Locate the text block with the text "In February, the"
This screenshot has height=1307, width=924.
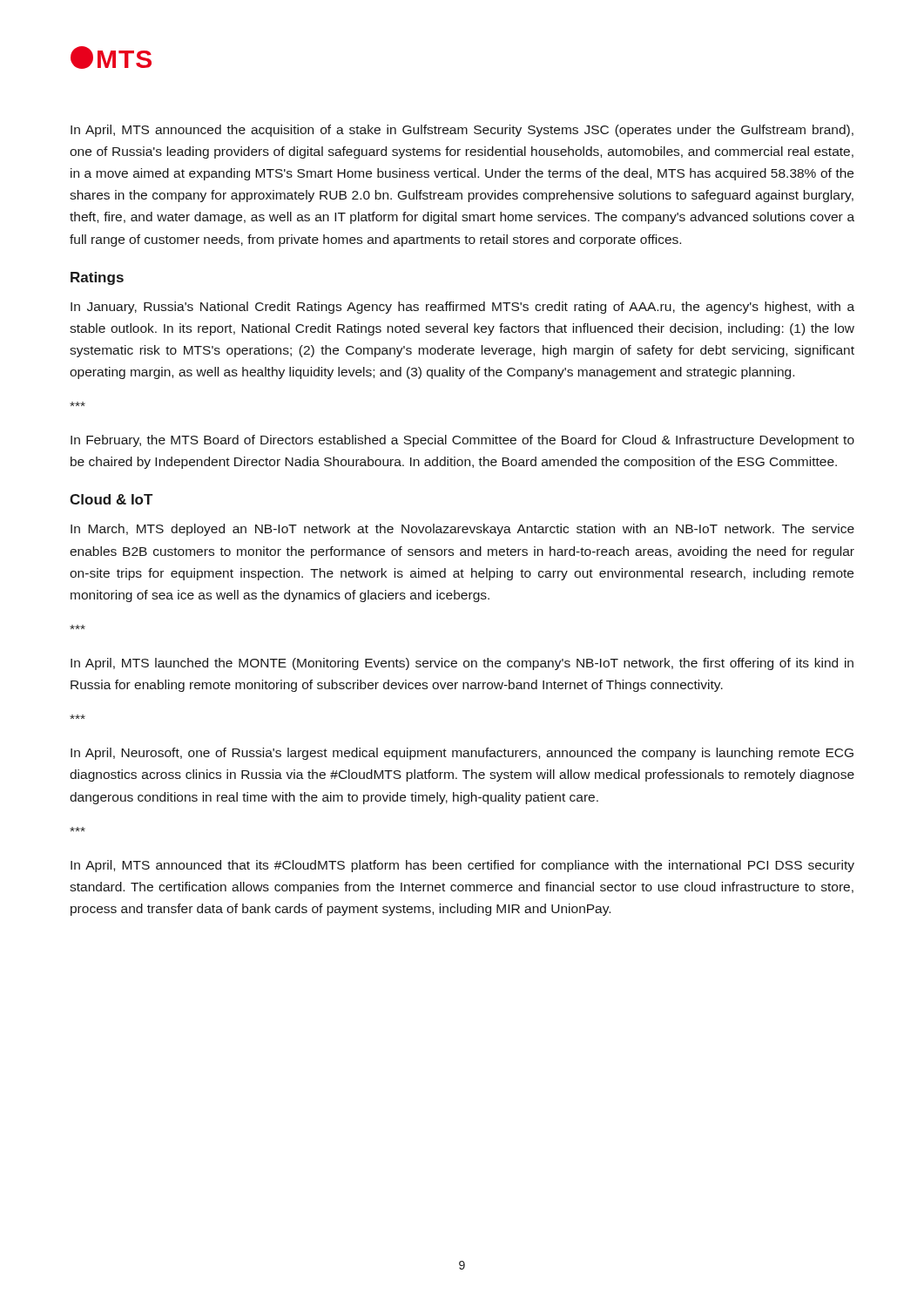(462, 451)
